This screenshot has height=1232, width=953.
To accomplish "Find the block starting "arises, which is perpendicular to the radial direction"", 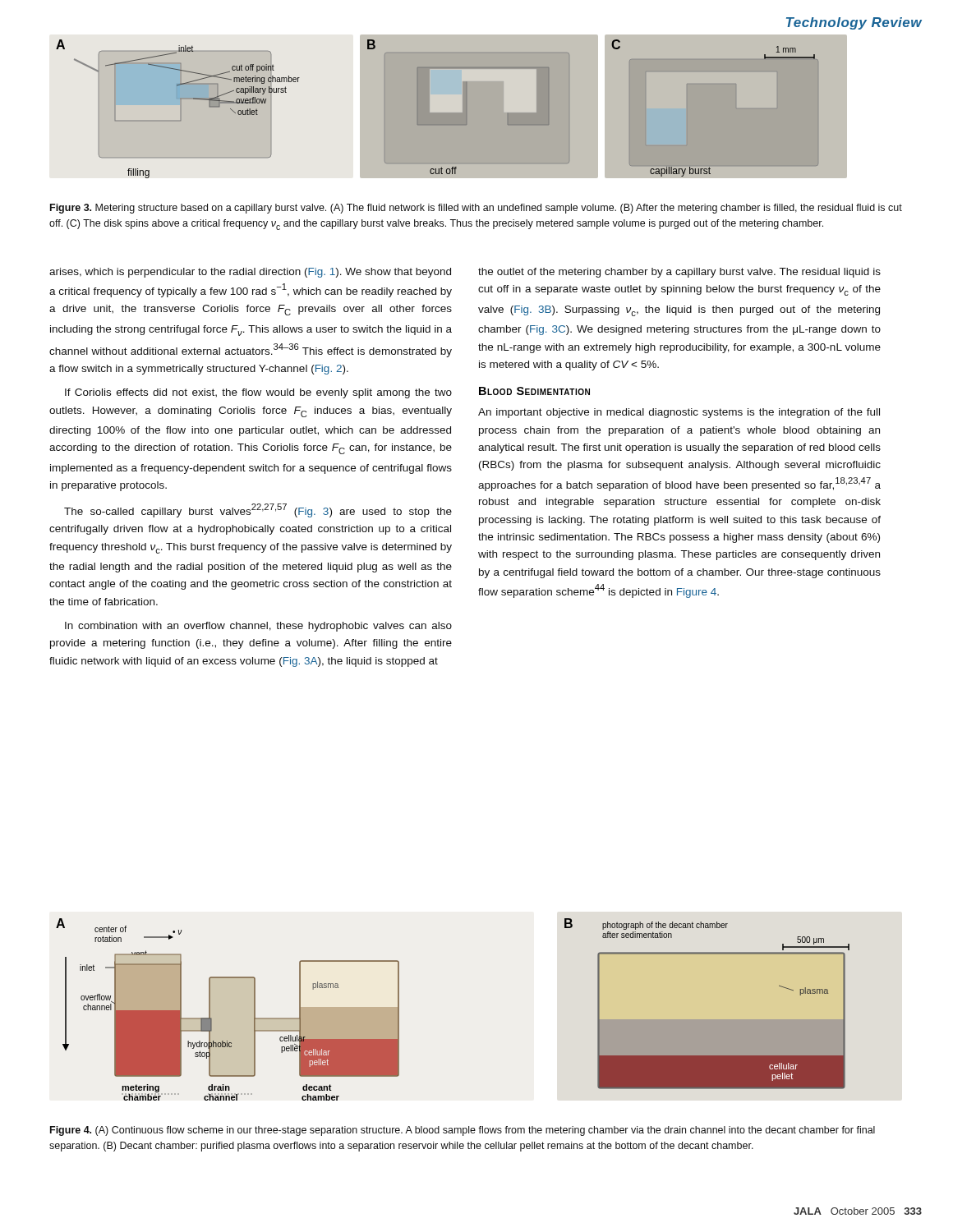I will click(251, 466).
